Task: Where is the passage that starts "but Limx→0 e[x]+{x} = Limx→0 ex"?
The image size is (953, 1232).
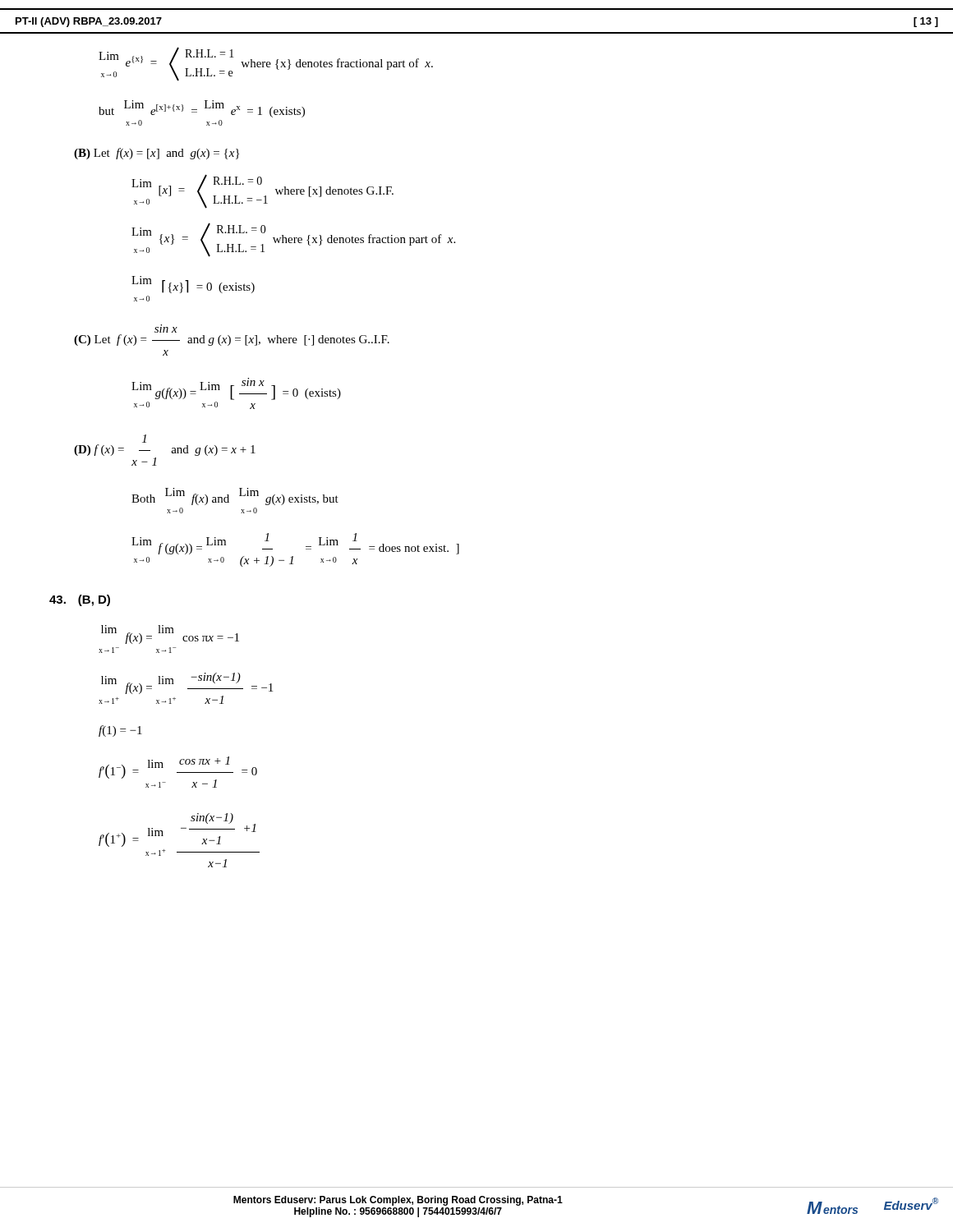Action: pos(202,112)
